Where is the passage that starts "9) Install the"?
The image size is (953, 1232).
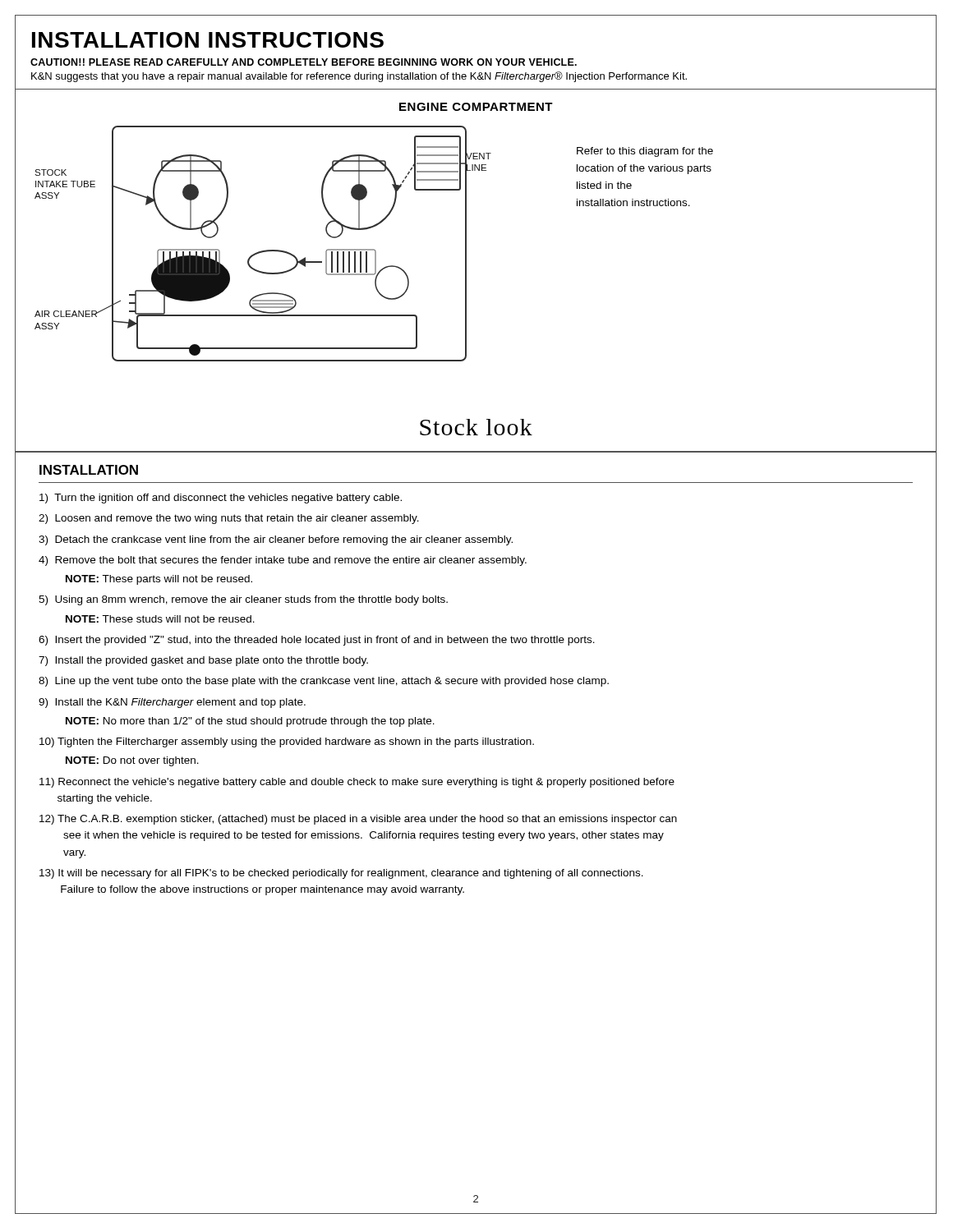point(172,701)
